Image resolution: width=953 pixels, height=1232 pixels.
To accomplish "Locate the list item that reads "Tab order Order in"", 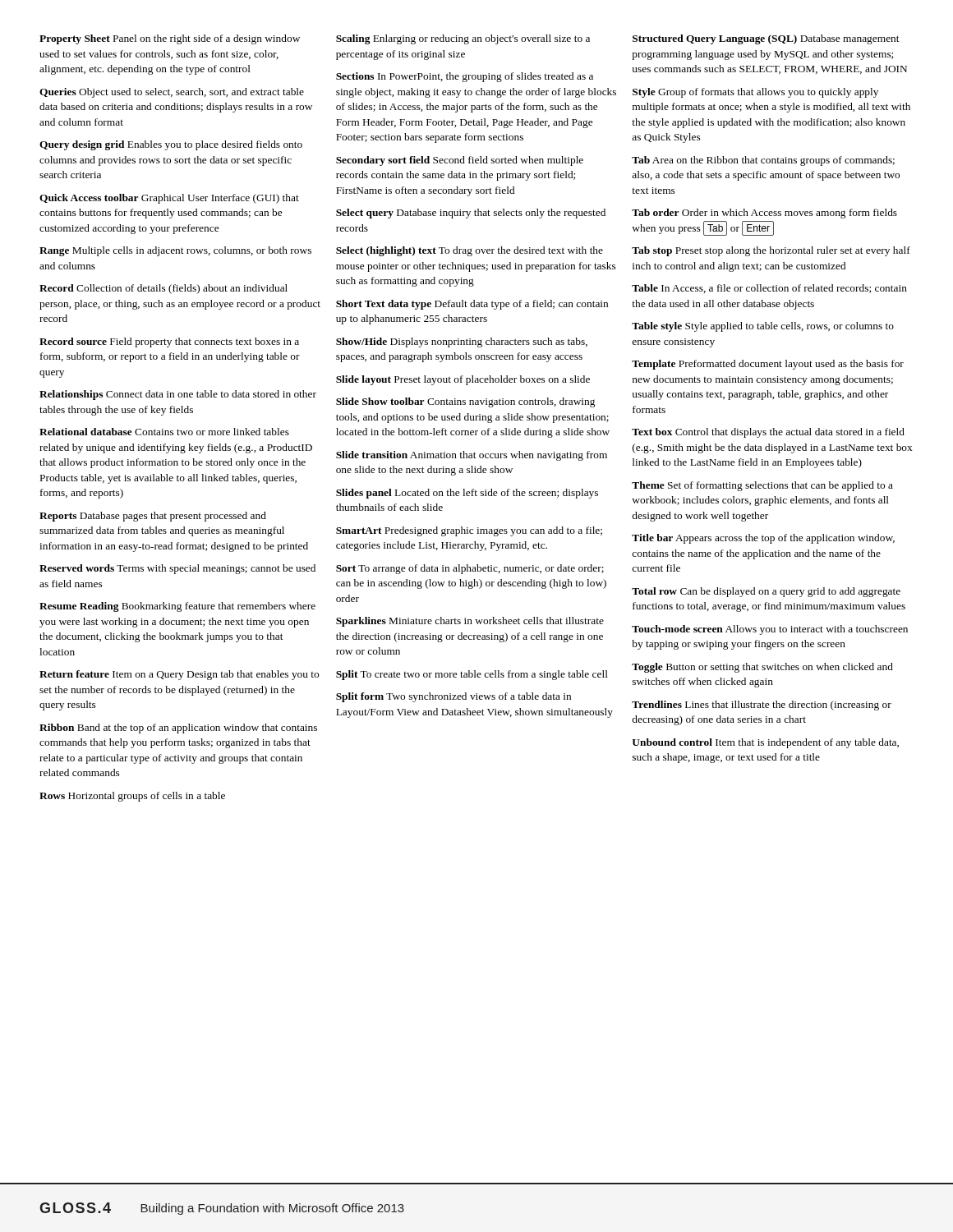I will click(x=765, y=221).
